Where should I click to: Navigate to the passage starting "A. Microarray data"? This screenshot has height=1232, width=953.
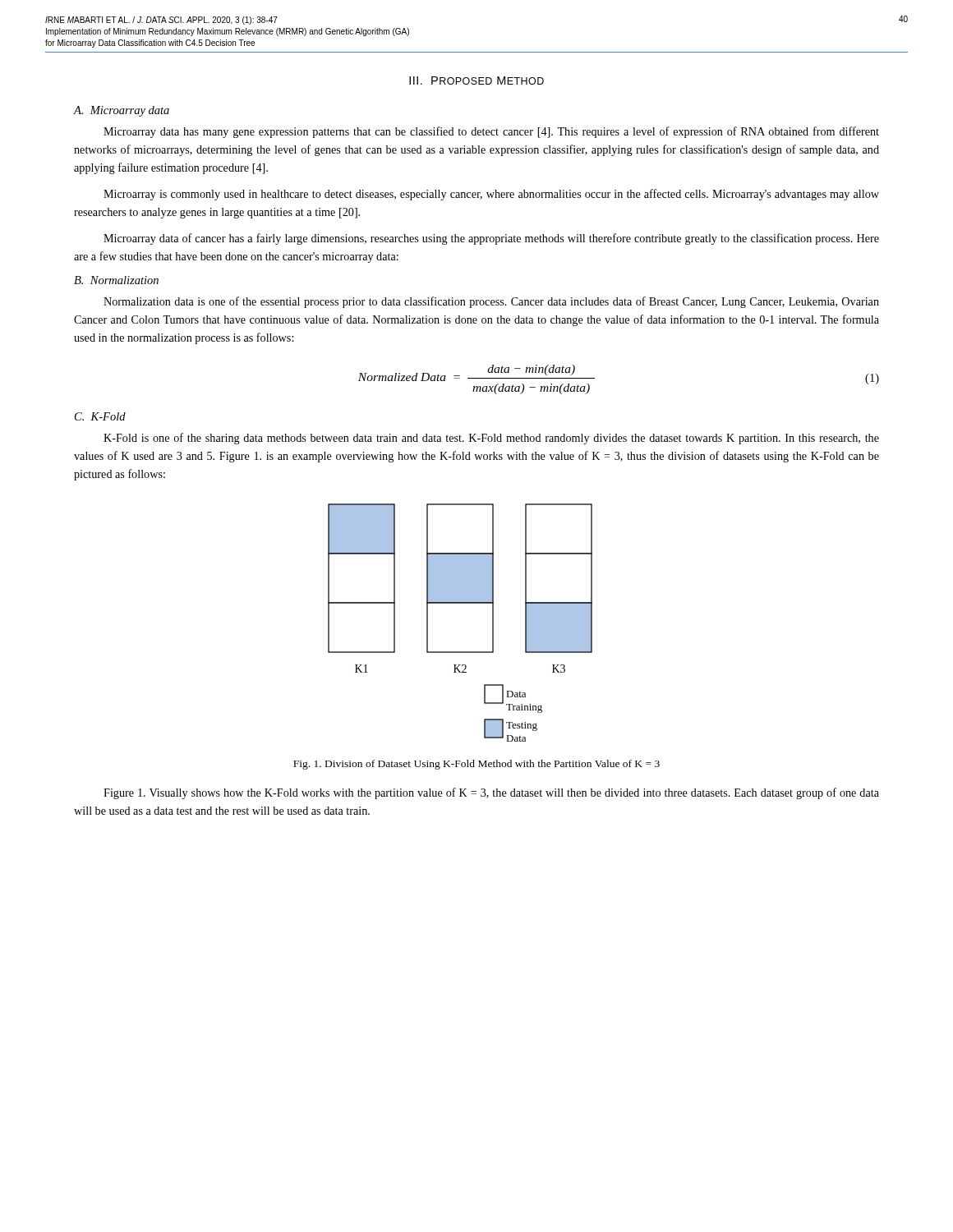click(x=122, y=110)
